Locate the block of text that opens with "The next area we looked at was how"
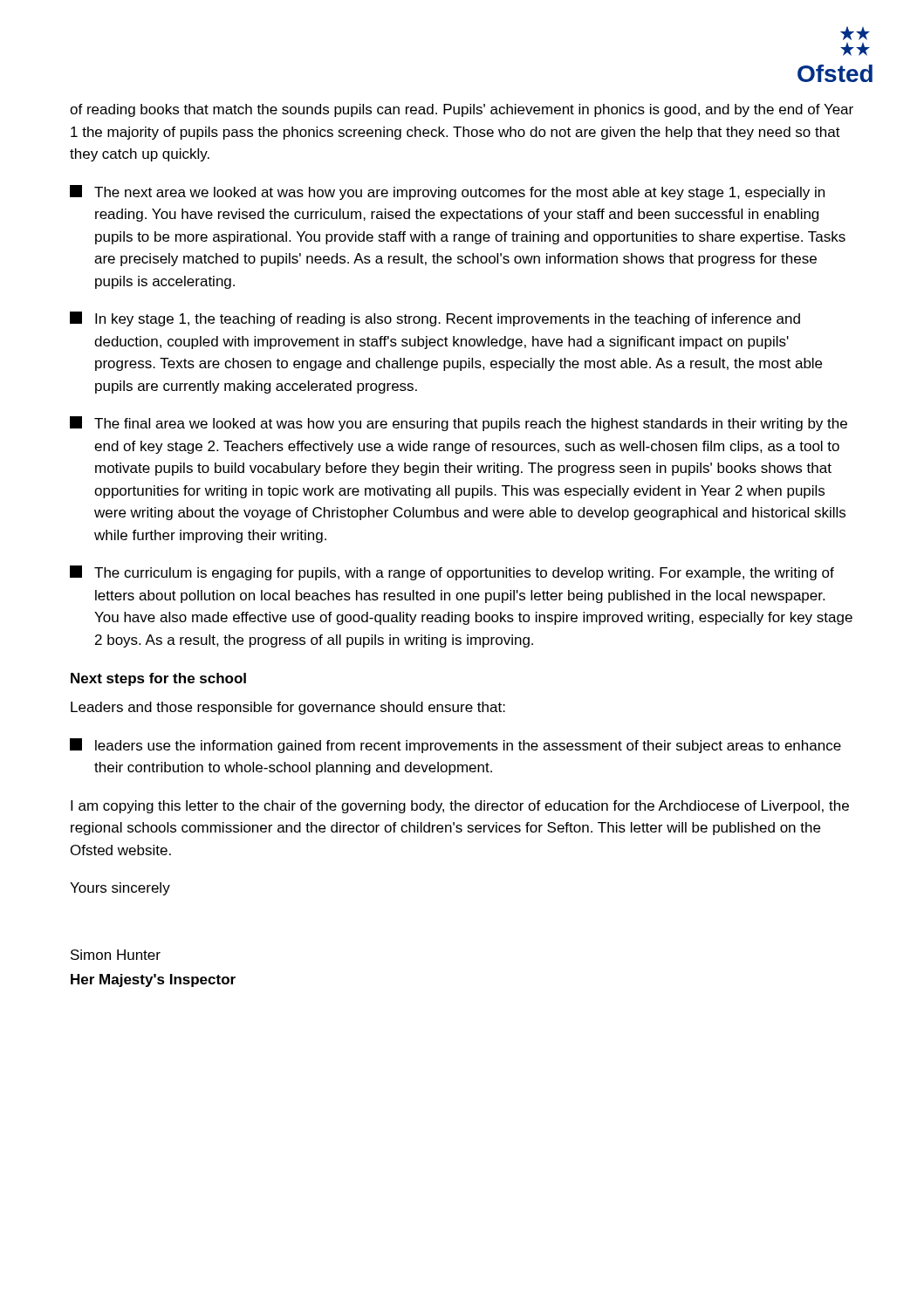Screen dimensions: 1309x924 click(462, 237)
